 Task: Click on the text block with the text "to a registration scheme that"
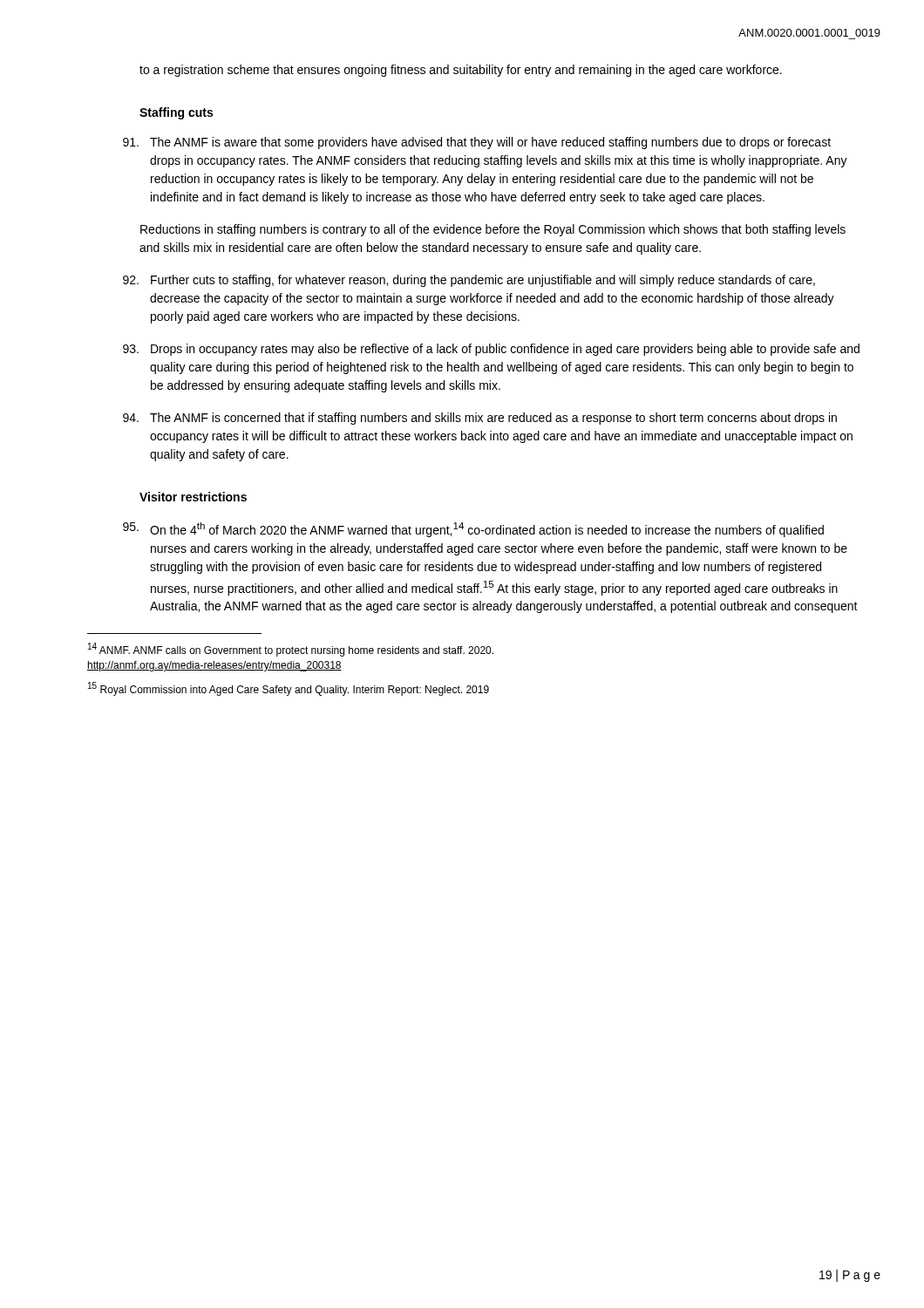pos(461,70)
